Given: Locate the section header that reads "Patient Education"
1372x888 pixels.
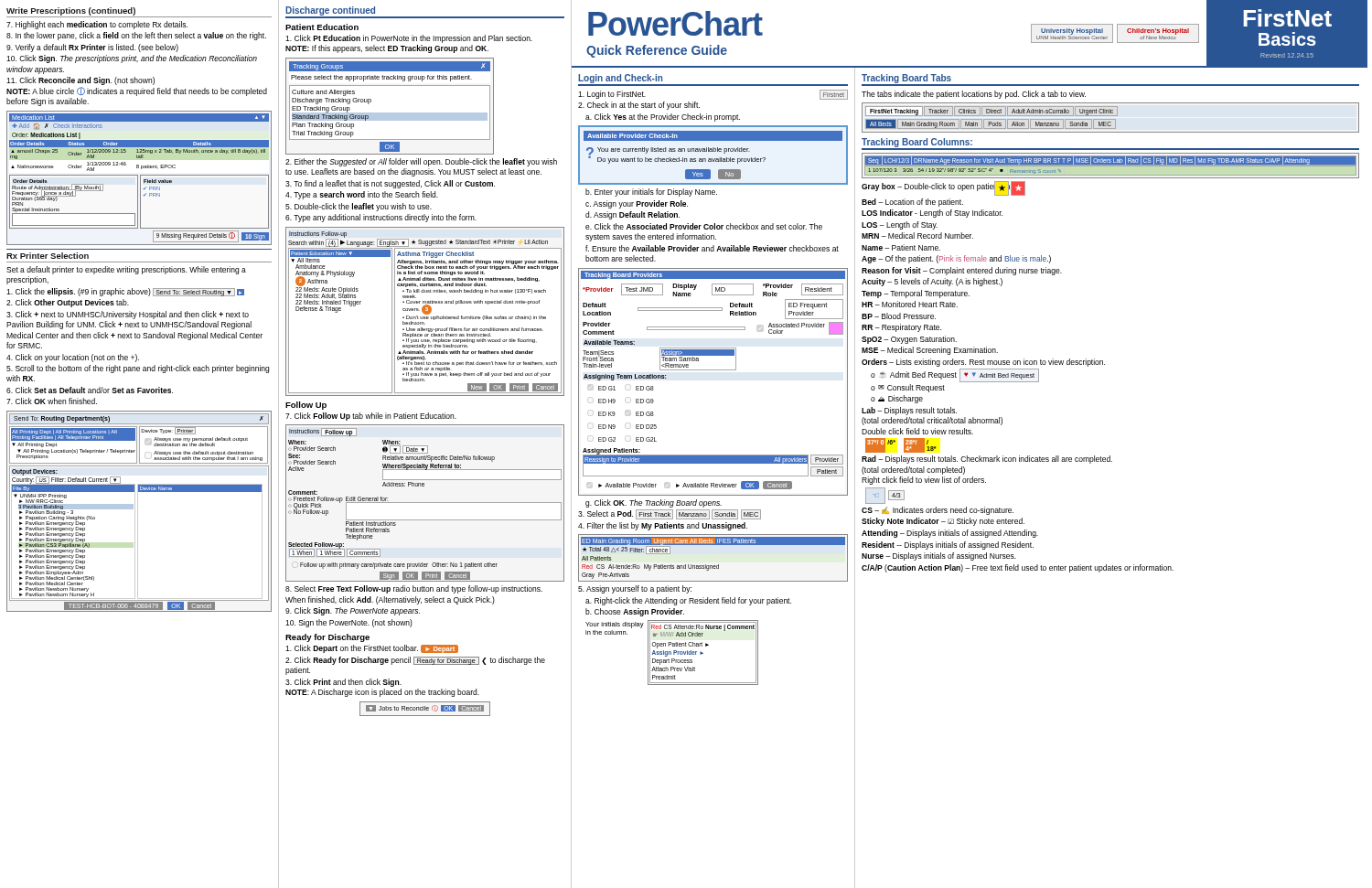Looking at the screenshot, I should [322, 27].
